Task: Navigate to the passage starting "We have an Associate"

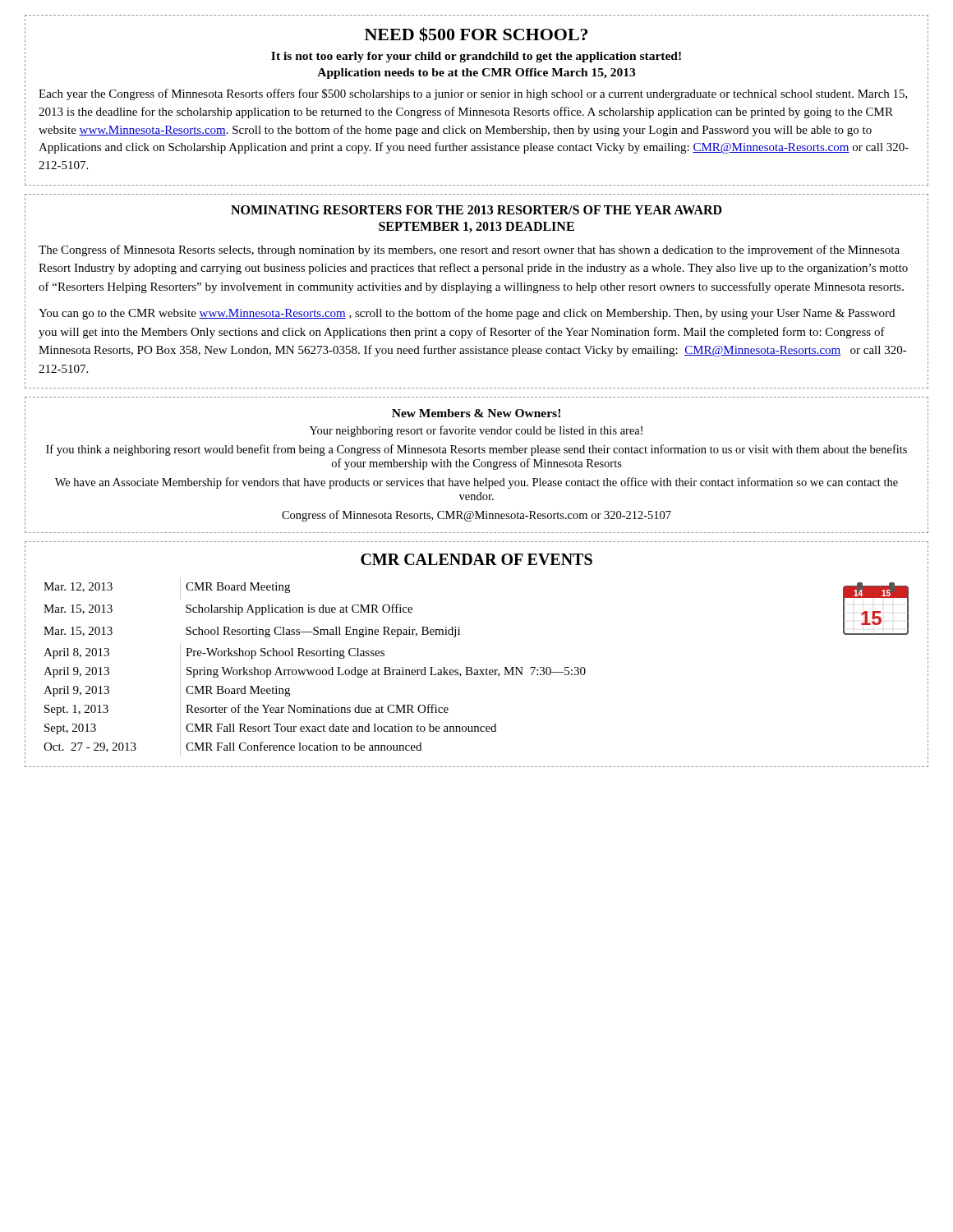Action: pyautogui.click(x=476, y=489)
